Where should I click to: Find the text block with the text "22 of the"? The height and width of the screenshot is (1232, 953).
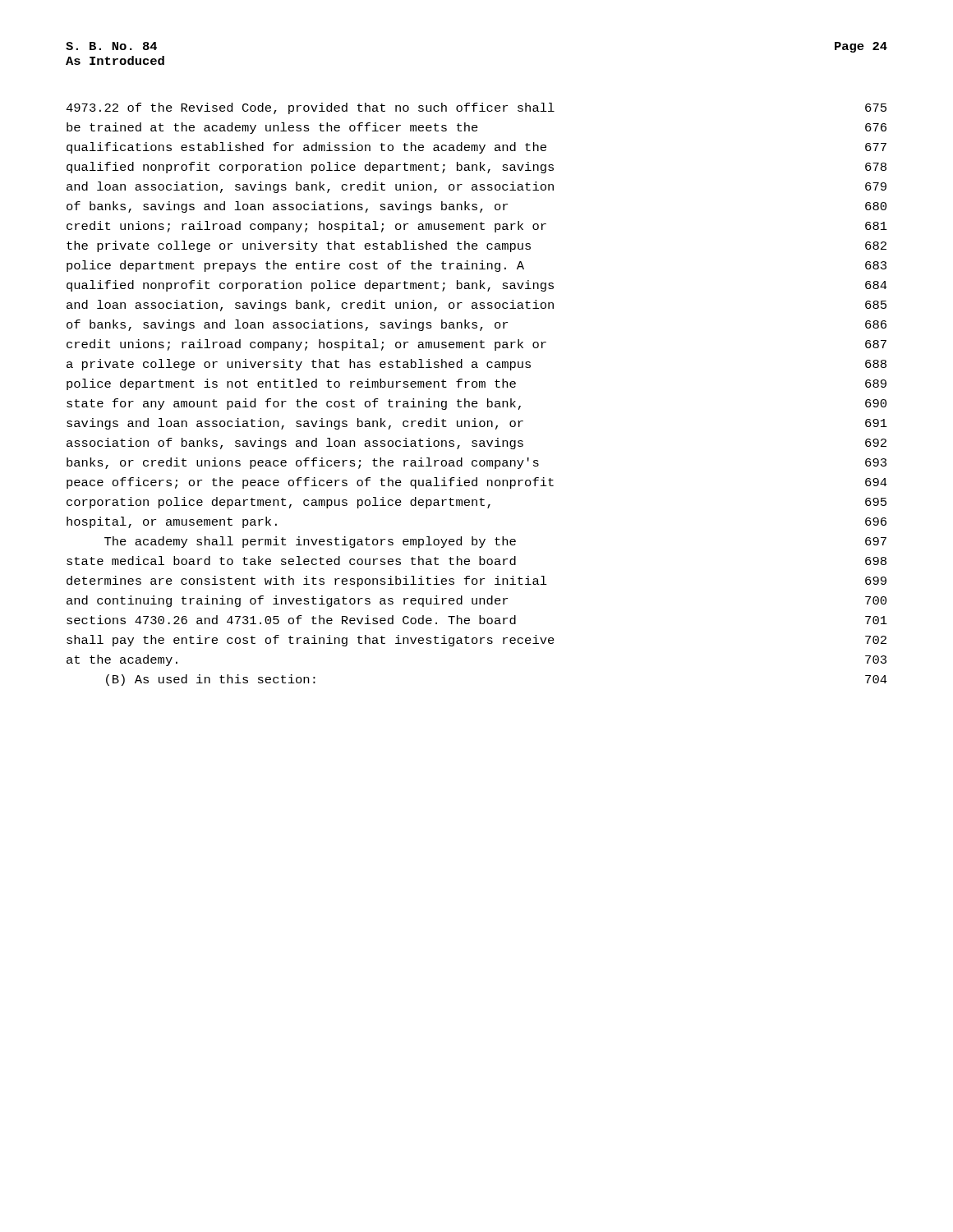tap(476, 394)
